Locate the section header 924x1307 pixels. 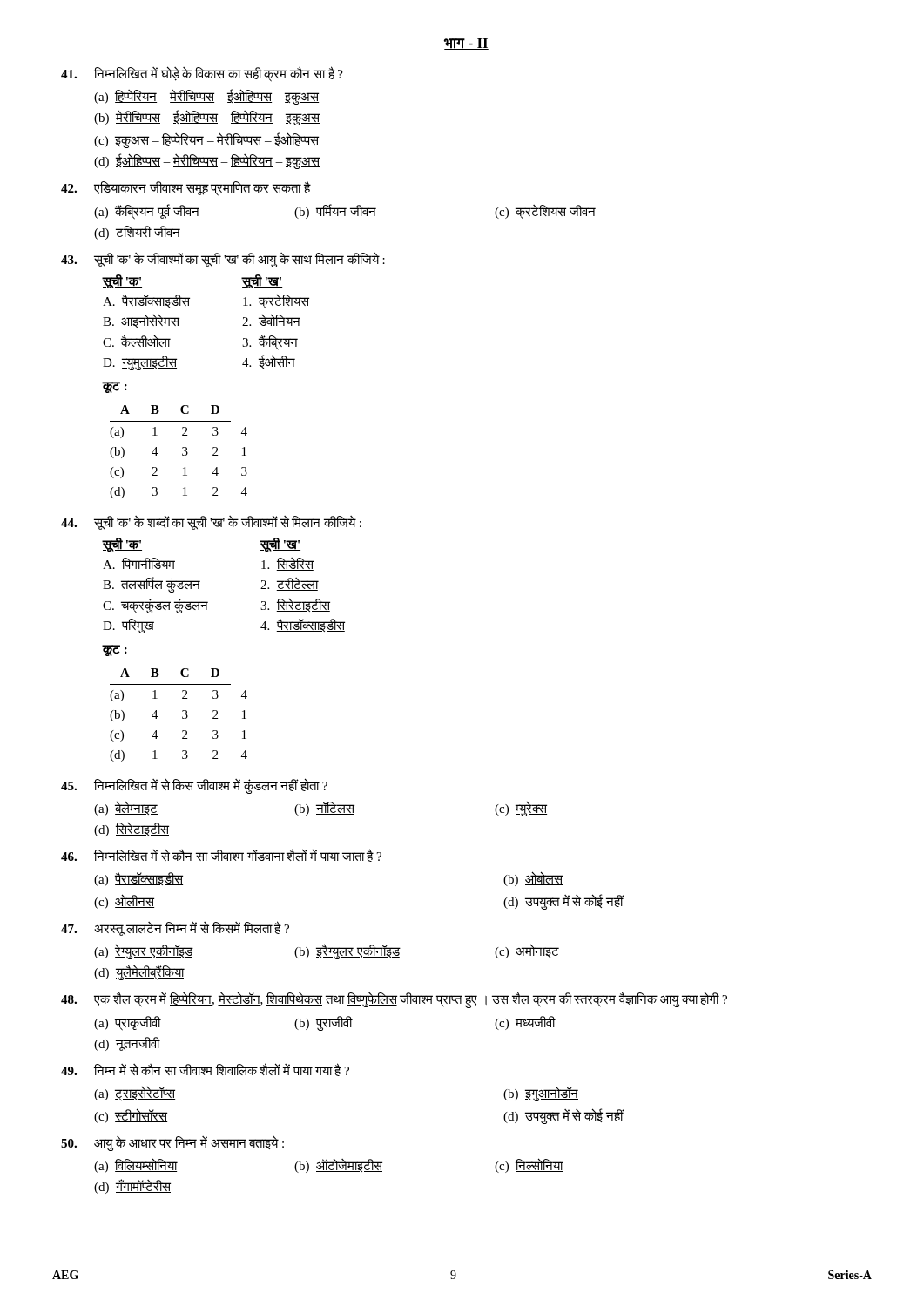coord(466,43)
